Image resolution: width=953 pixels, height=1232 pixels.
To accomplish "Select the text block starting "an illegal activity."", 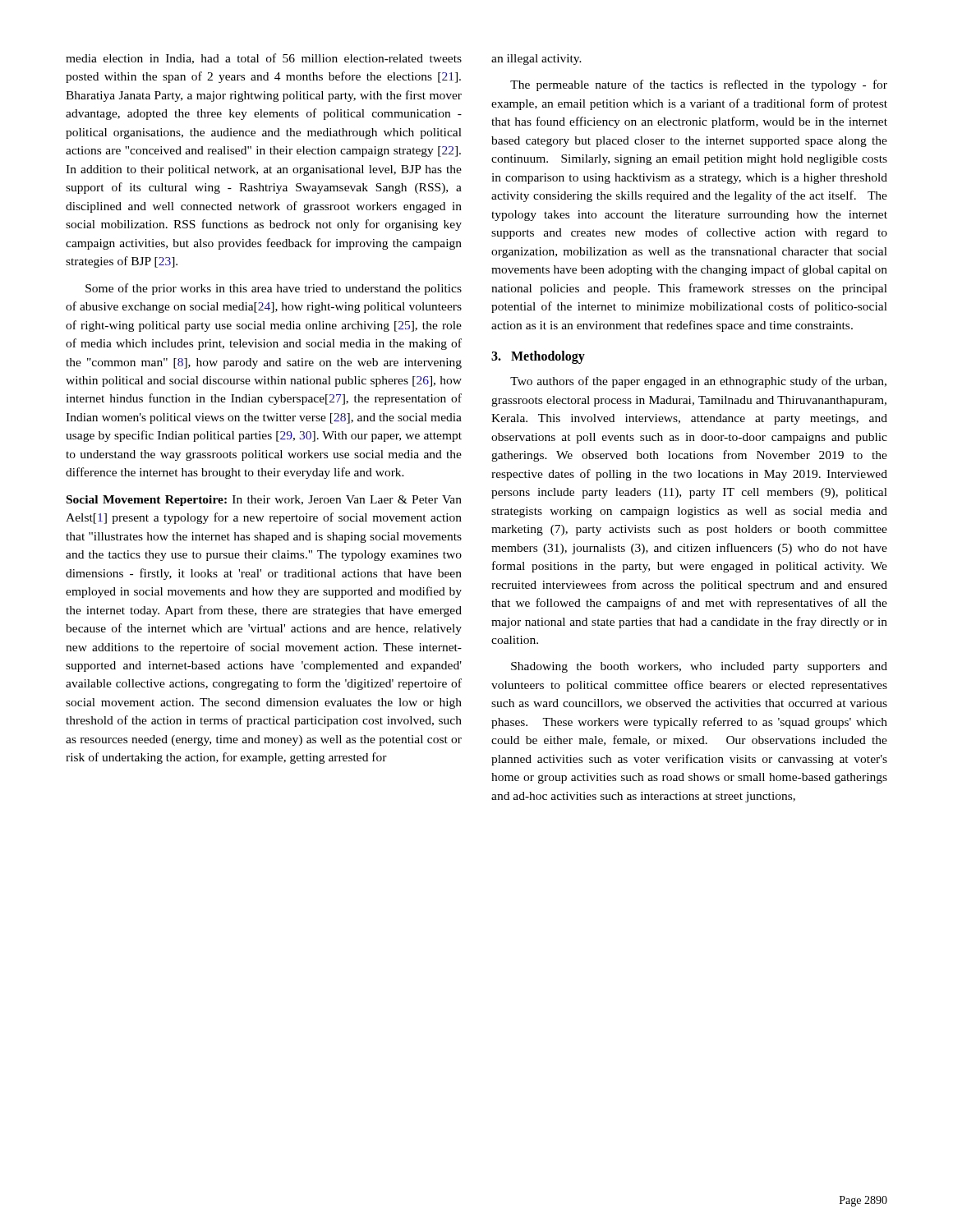I will click(x=536, y=60).
